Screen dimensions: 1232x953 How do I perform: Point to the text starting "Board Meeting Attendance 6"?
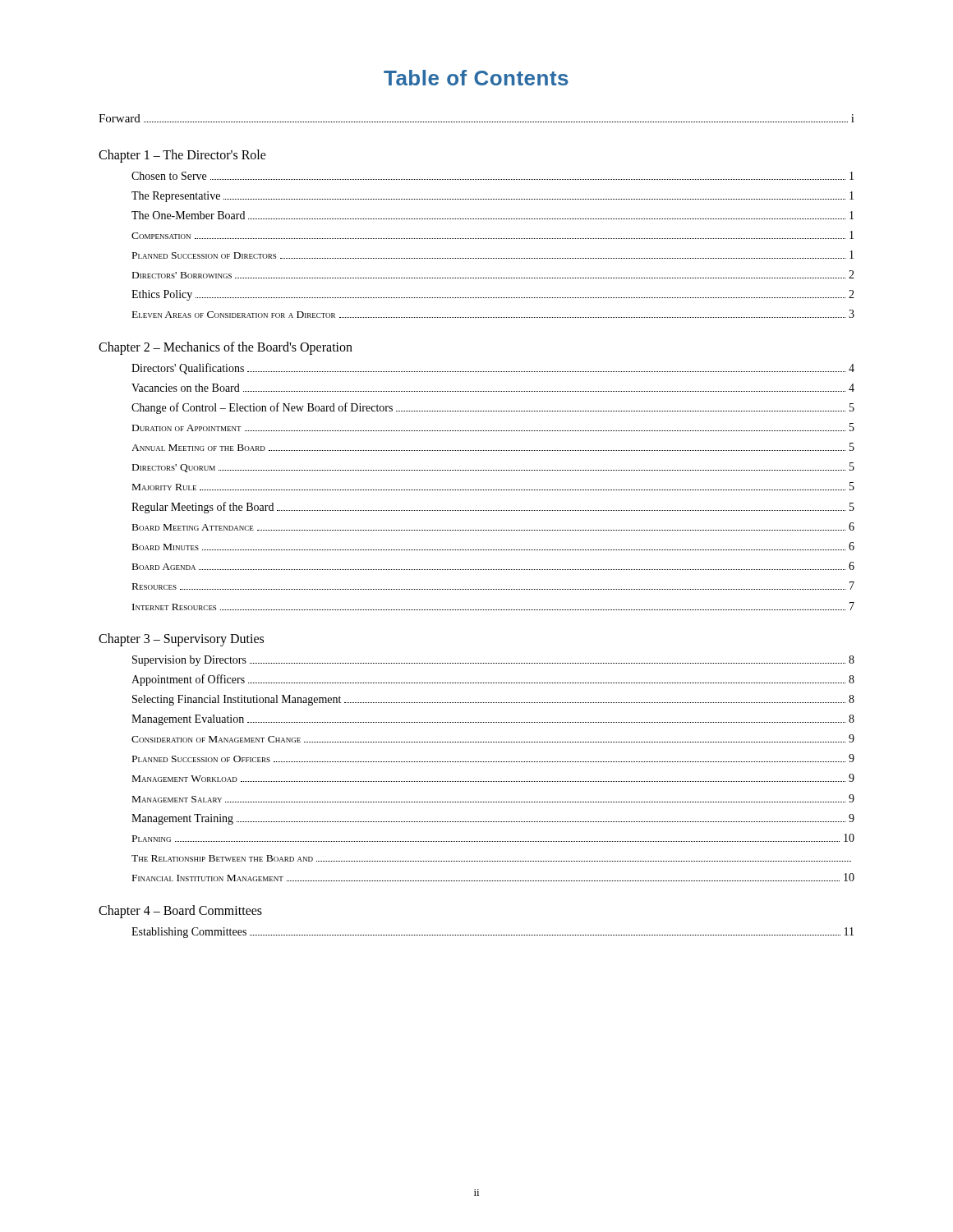pos(493,527)
